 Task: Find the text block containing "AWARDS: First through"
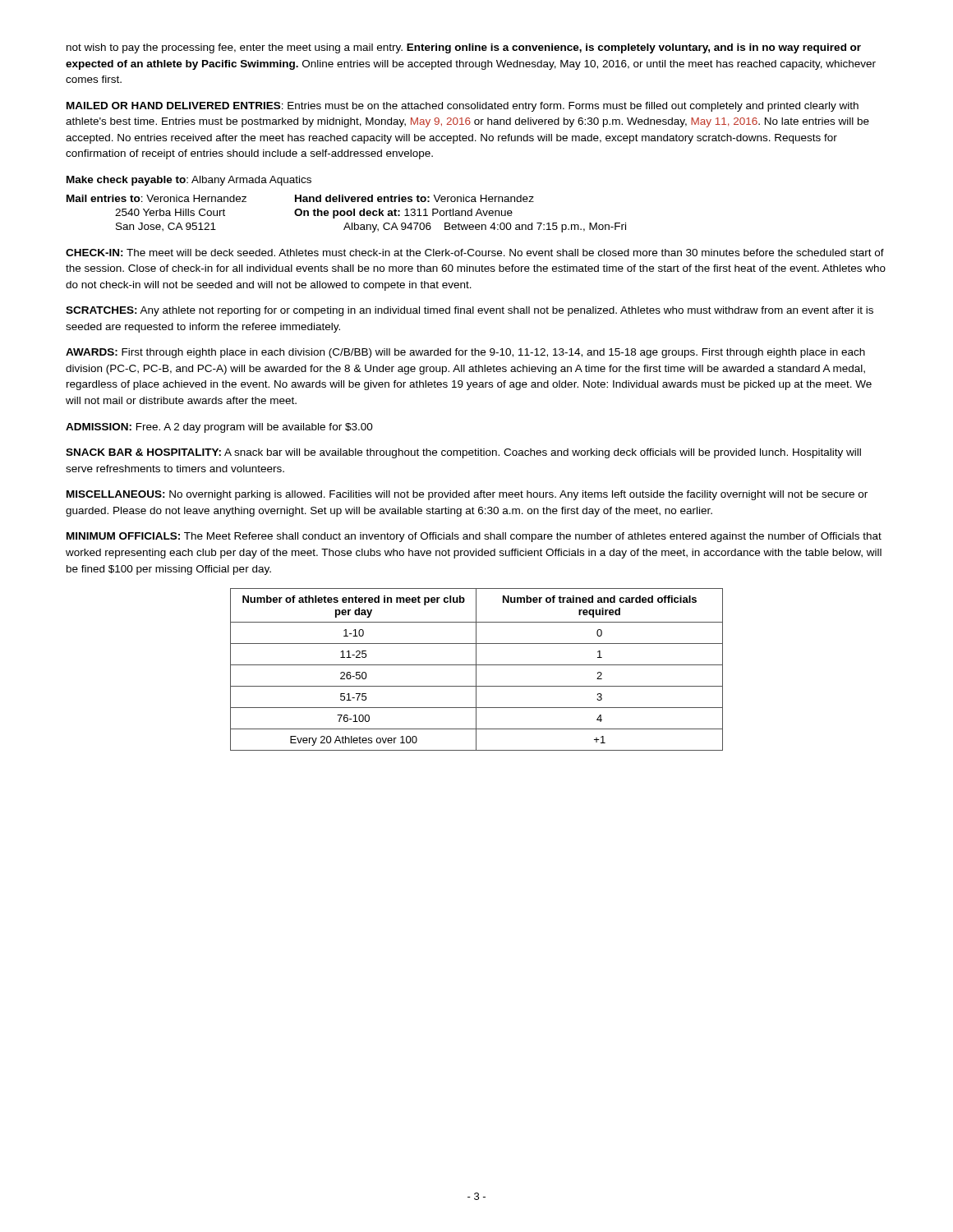coord(469,376)
